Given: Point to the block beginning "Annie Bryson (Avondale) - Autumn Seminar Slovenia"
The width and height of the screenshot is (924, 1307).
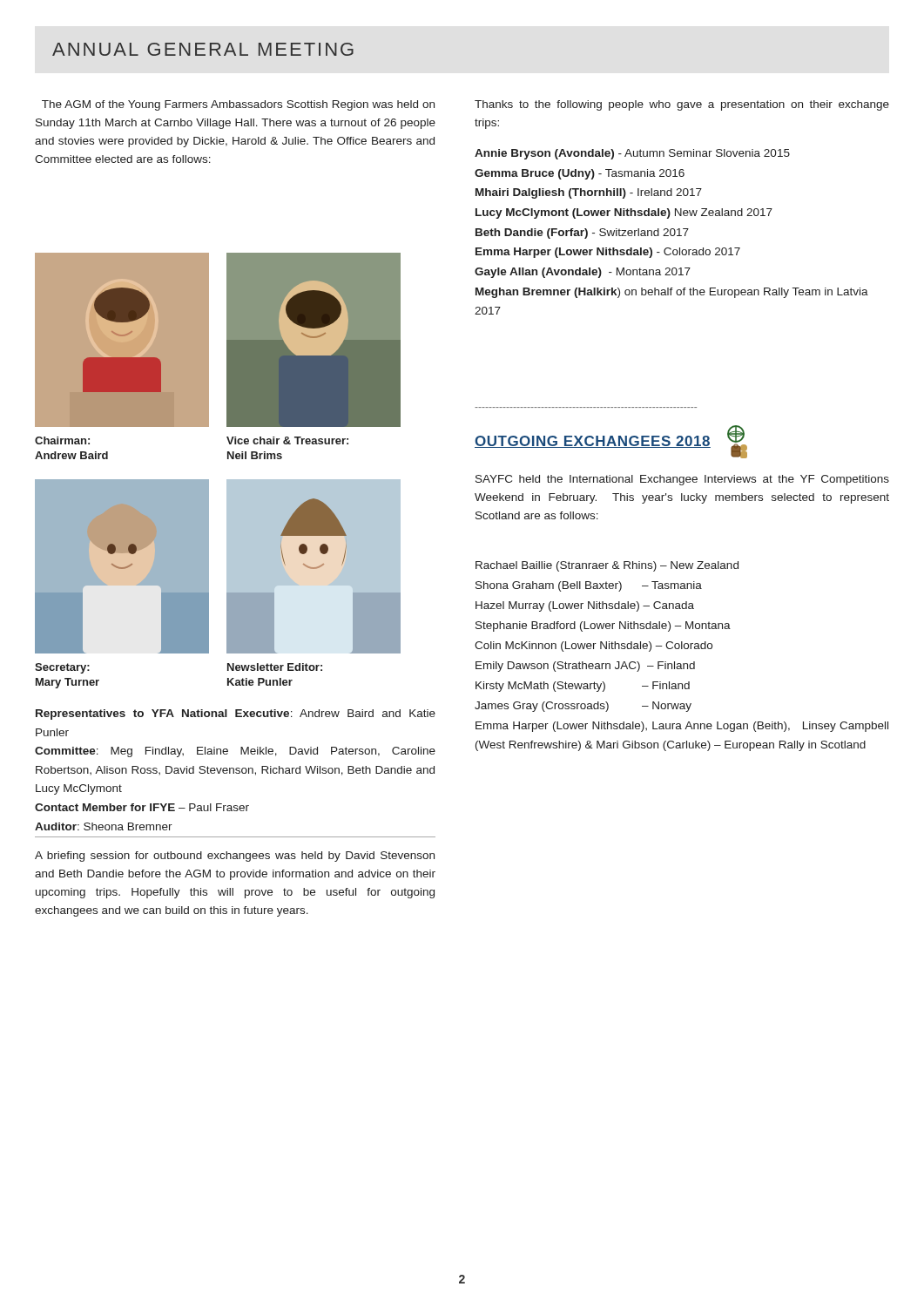Looking at the screenshot, I should [671, 232].
